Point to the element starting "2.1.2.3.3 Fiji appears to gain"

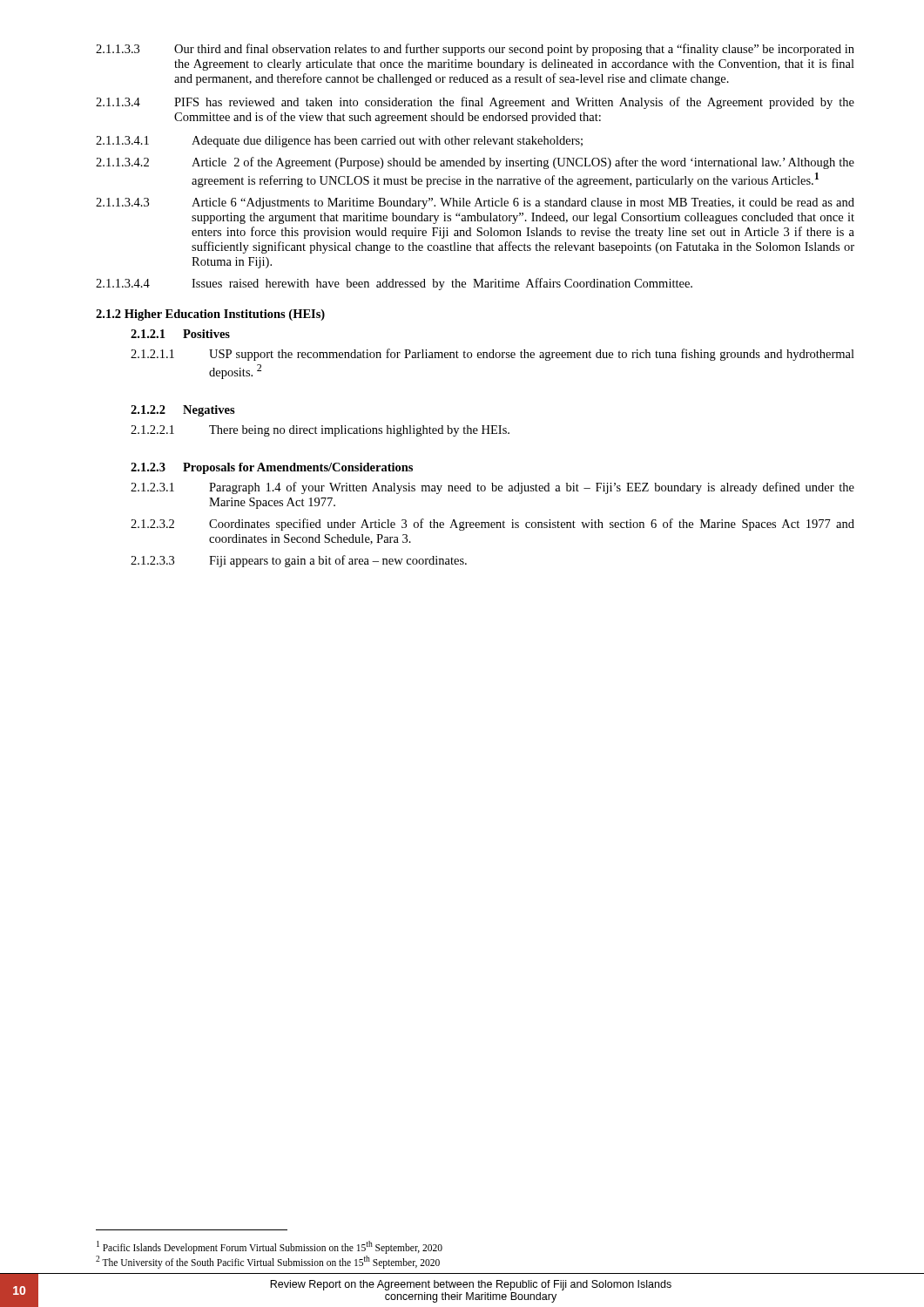[299, 561]
